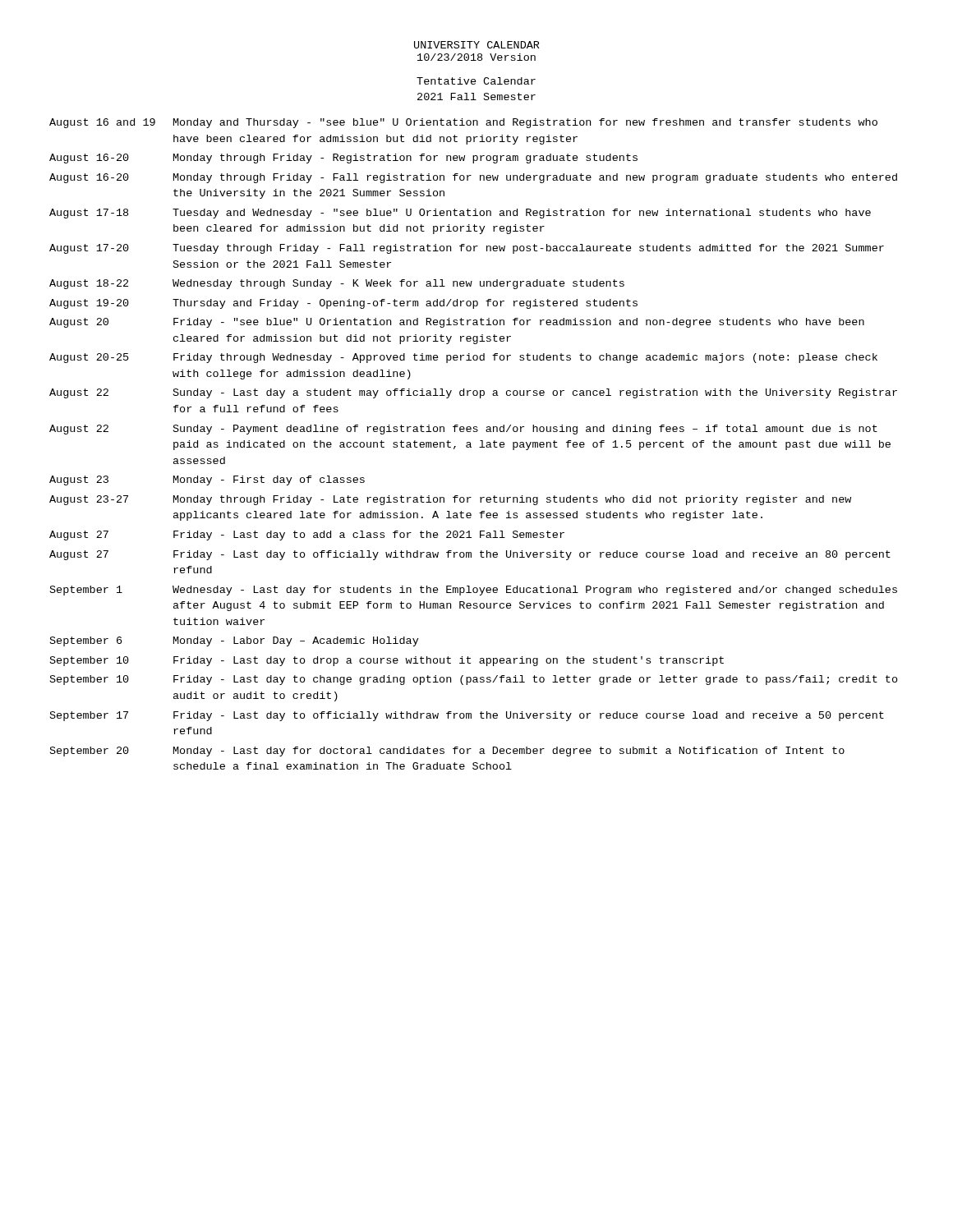Screen dimensions: 1232x953
Task: Find the list item with the text "August 20 Friday - "see blue""
Action: pyautogui.click(x=476, y=331)
